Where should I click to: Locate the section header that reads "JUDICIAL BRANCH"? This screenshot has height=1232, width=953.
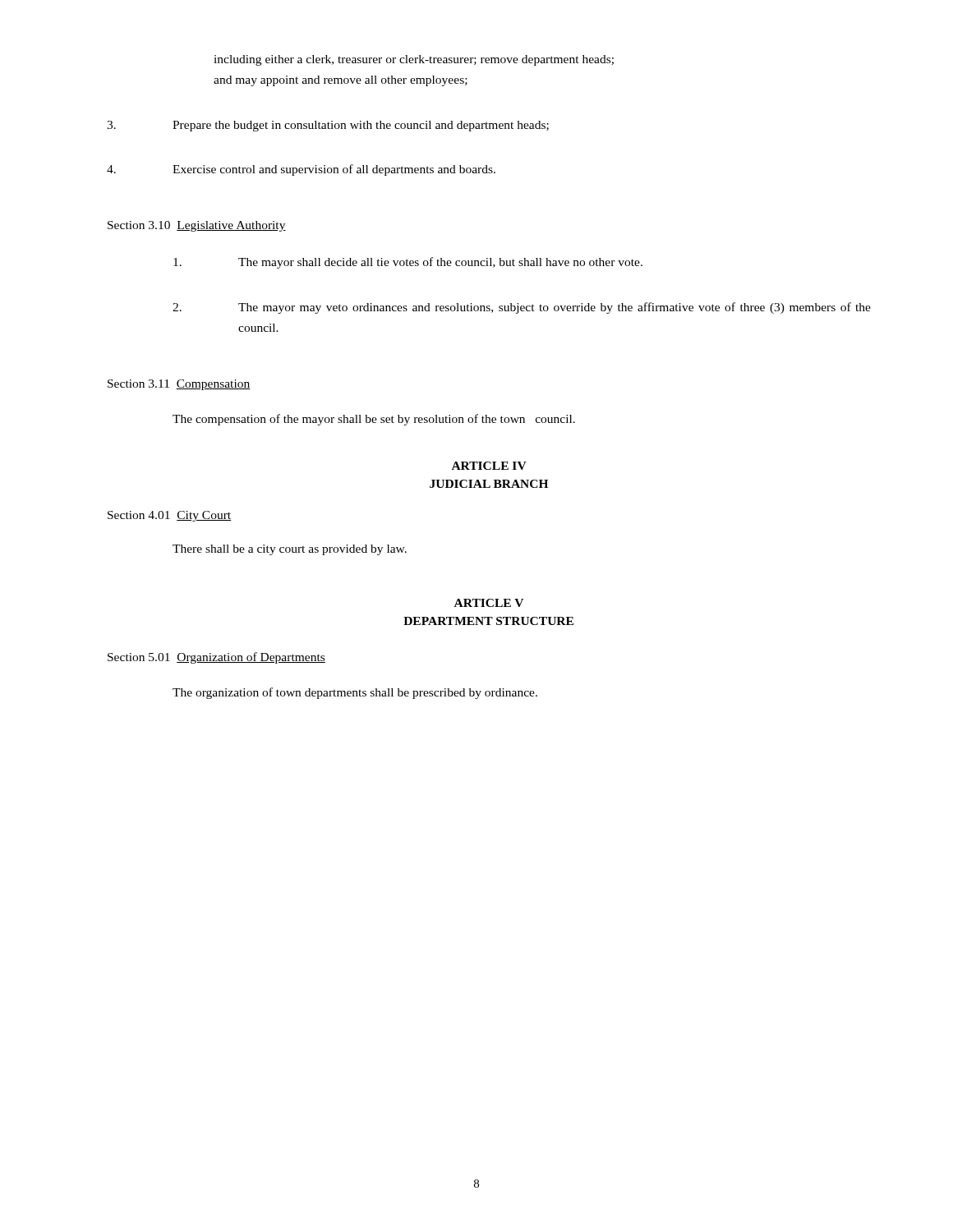point(489,484)
